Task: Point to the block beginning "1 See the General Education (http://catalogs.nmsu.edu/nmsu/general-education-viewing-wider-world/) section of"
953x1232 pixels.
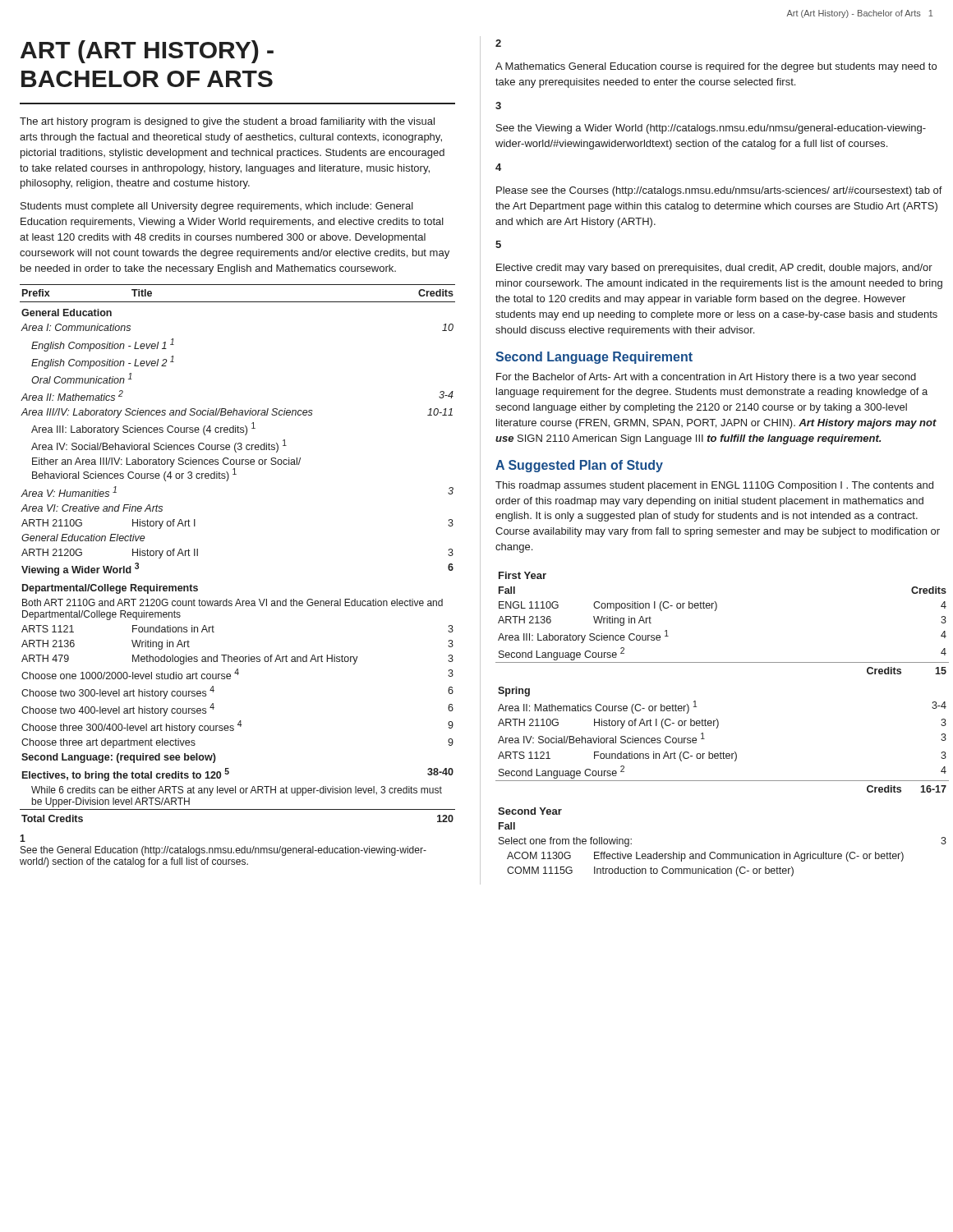Action: pyautogui.click(x=223, y=850)
